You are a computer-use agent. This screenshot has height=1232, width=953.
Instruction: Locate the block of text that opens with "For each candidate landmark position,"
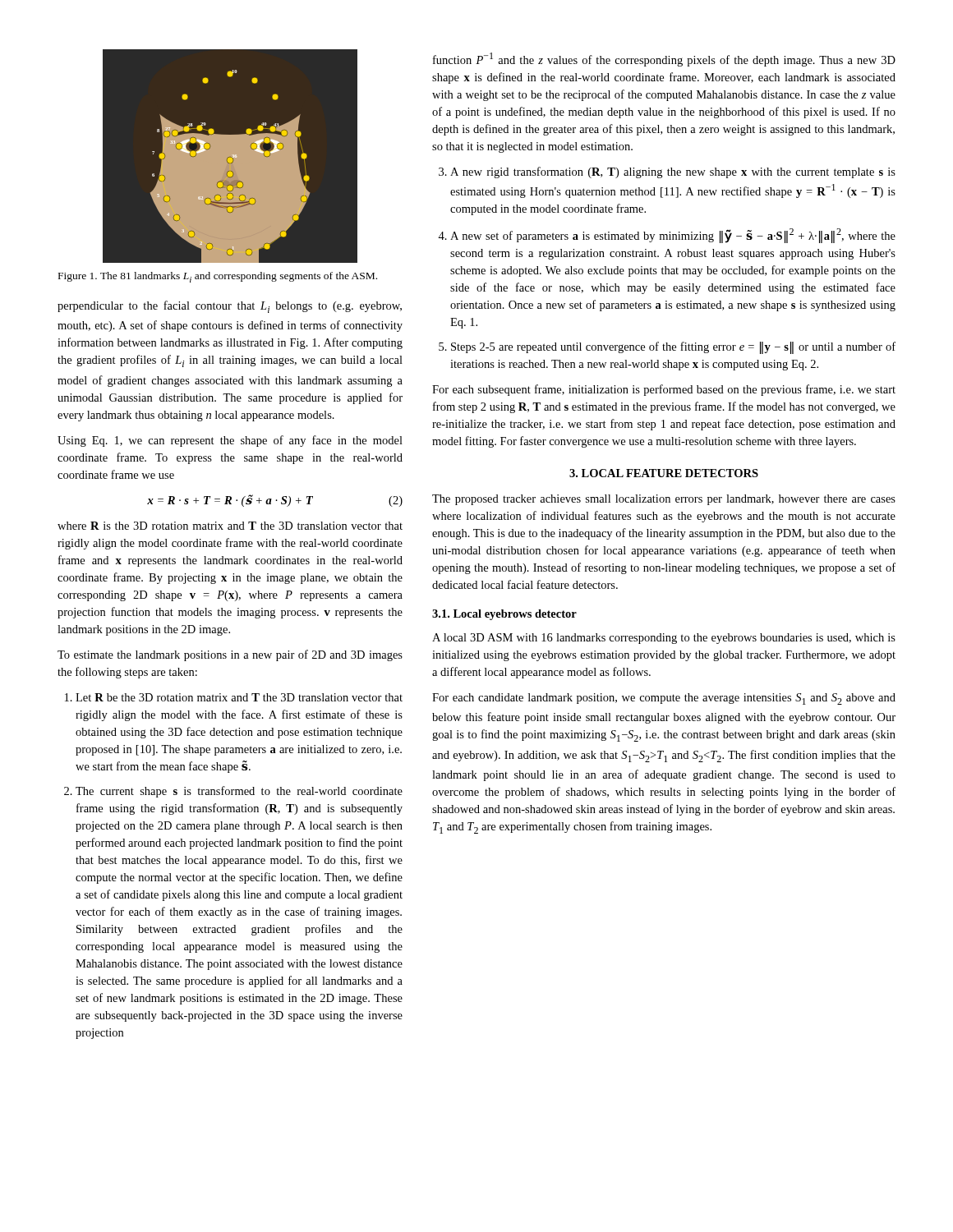(x=664, y=764)
